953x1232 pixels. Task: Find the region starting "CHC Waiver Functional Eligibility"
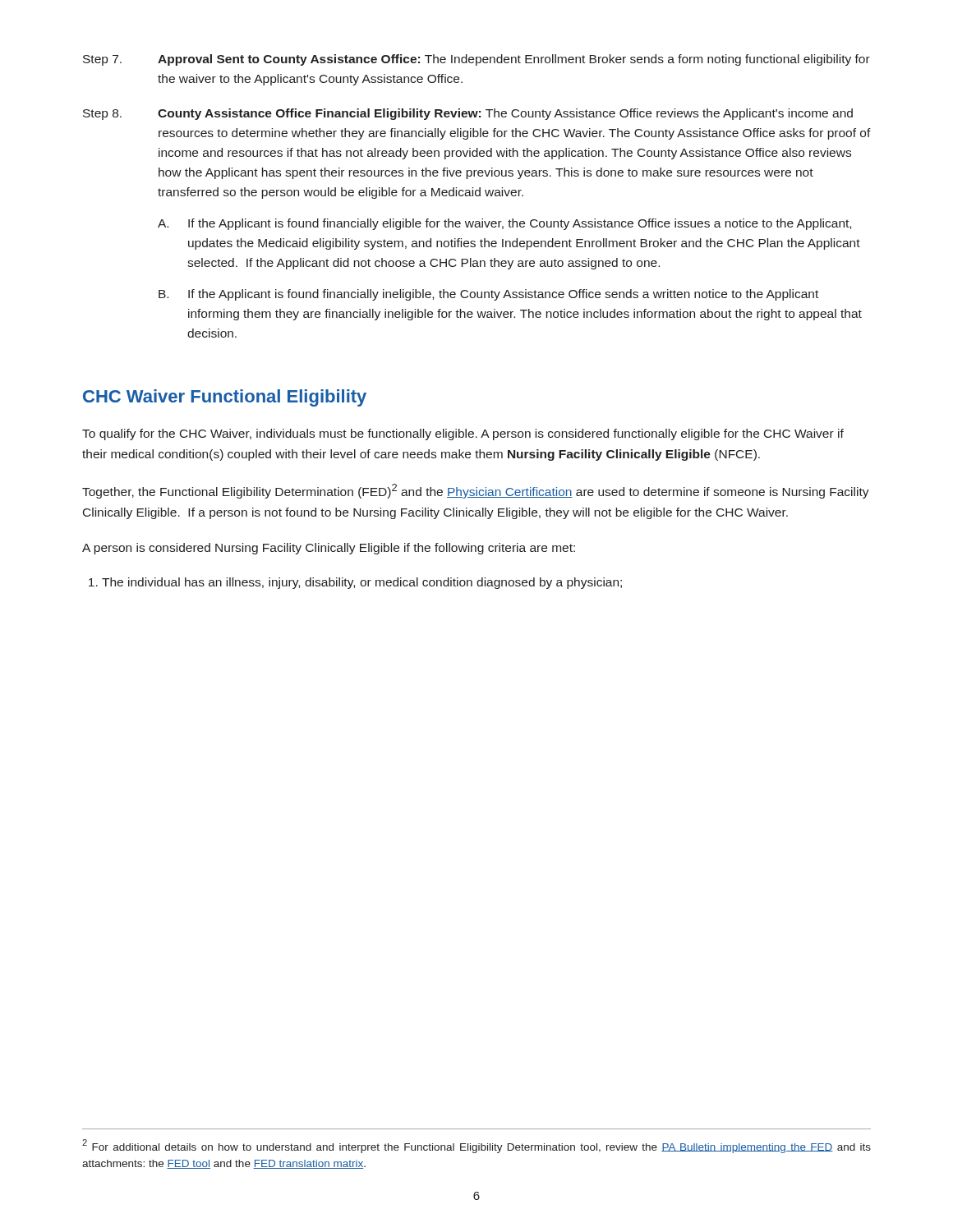click(x=224, y=396)
